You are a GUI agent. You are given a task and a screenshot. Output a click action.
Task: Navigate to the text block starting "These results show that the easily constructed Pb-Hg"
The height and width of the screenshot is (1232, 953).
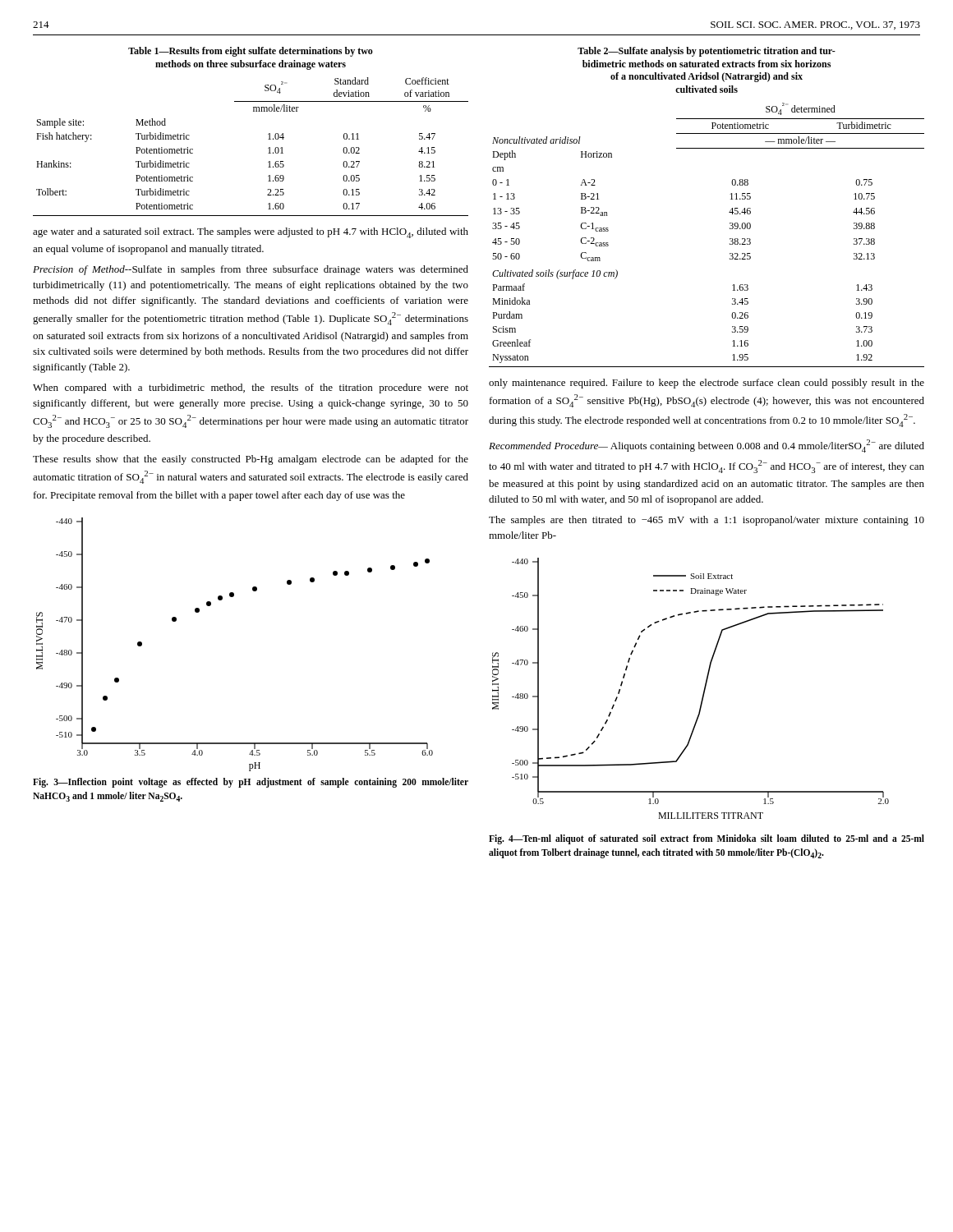coord(251,477)
